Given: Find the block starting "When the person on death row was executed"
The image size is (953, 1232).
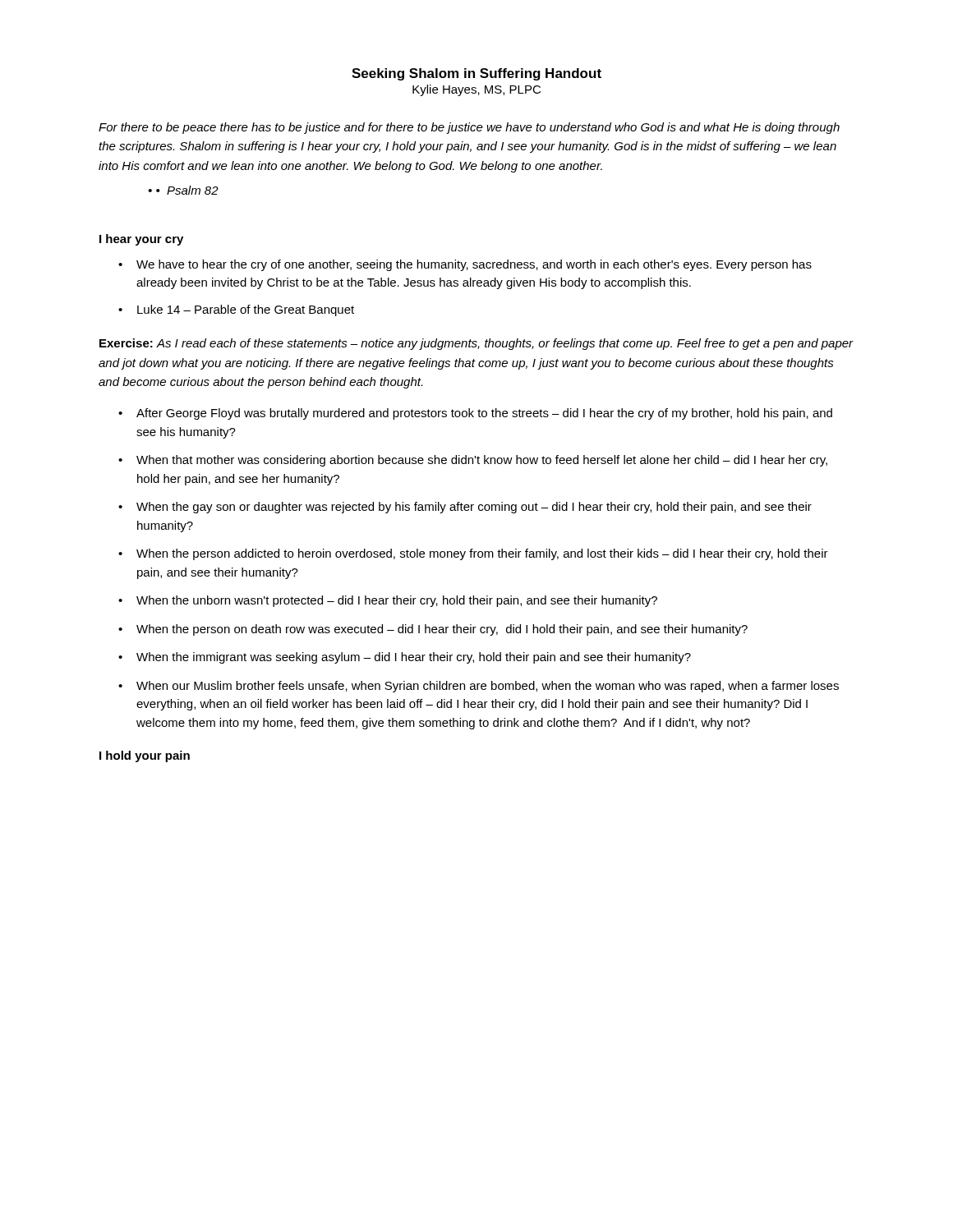Looking at the screenshot, I should click(442, 628).
